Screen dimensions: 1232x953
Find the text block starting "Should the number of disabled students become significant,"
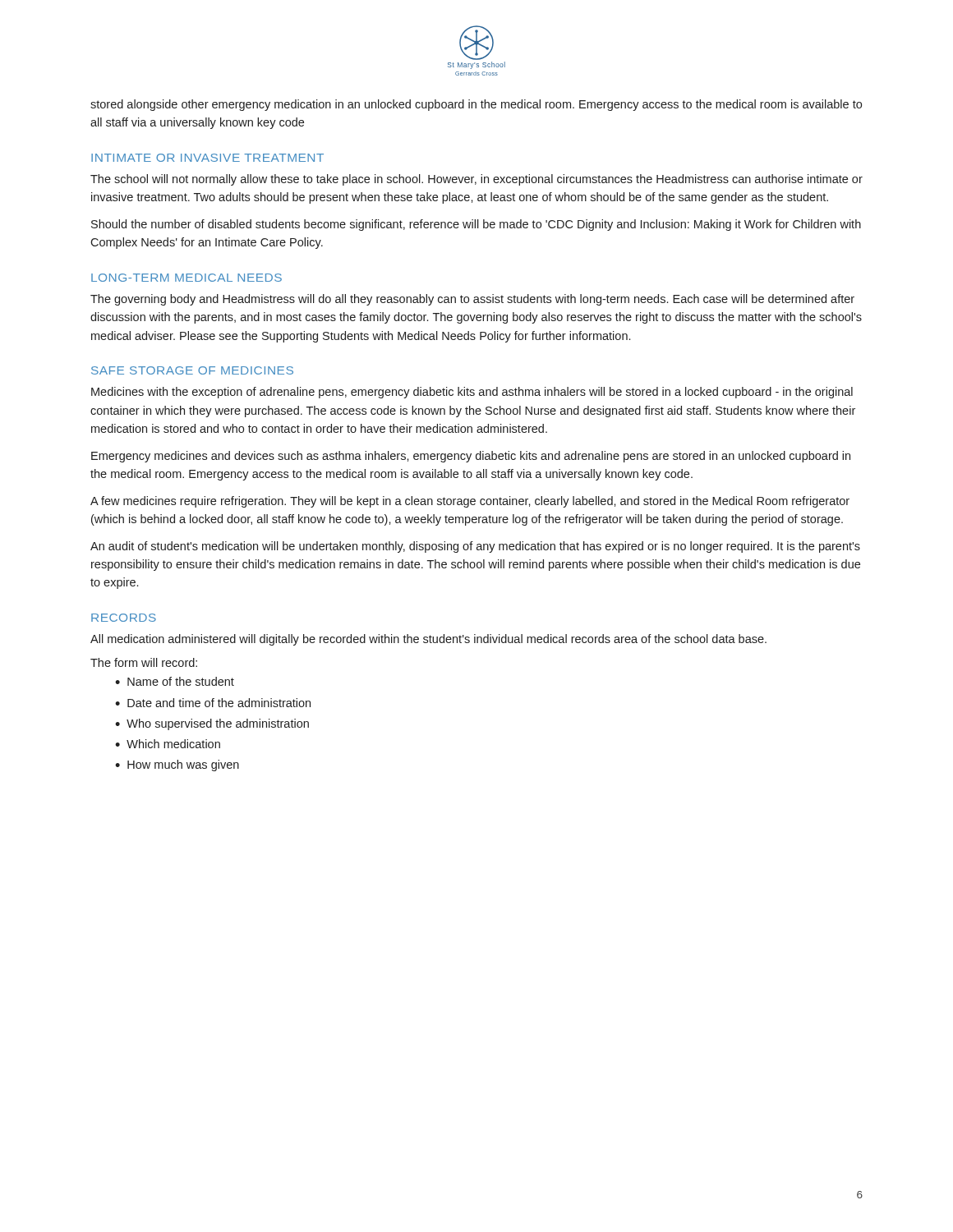pyautogui.click(x=476, y=233)
